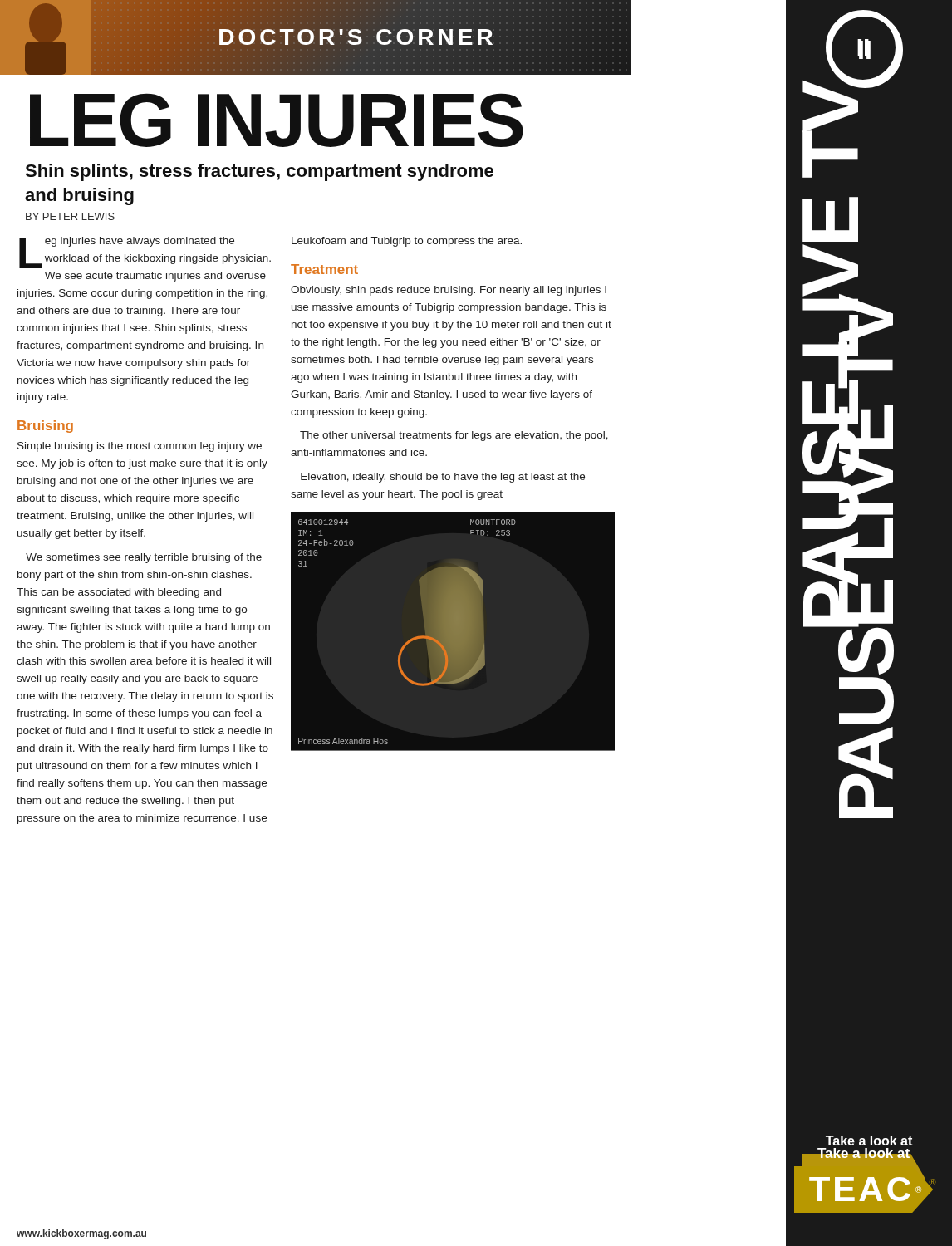
Task: Find the photo
Action: click(x=453, y=631)
